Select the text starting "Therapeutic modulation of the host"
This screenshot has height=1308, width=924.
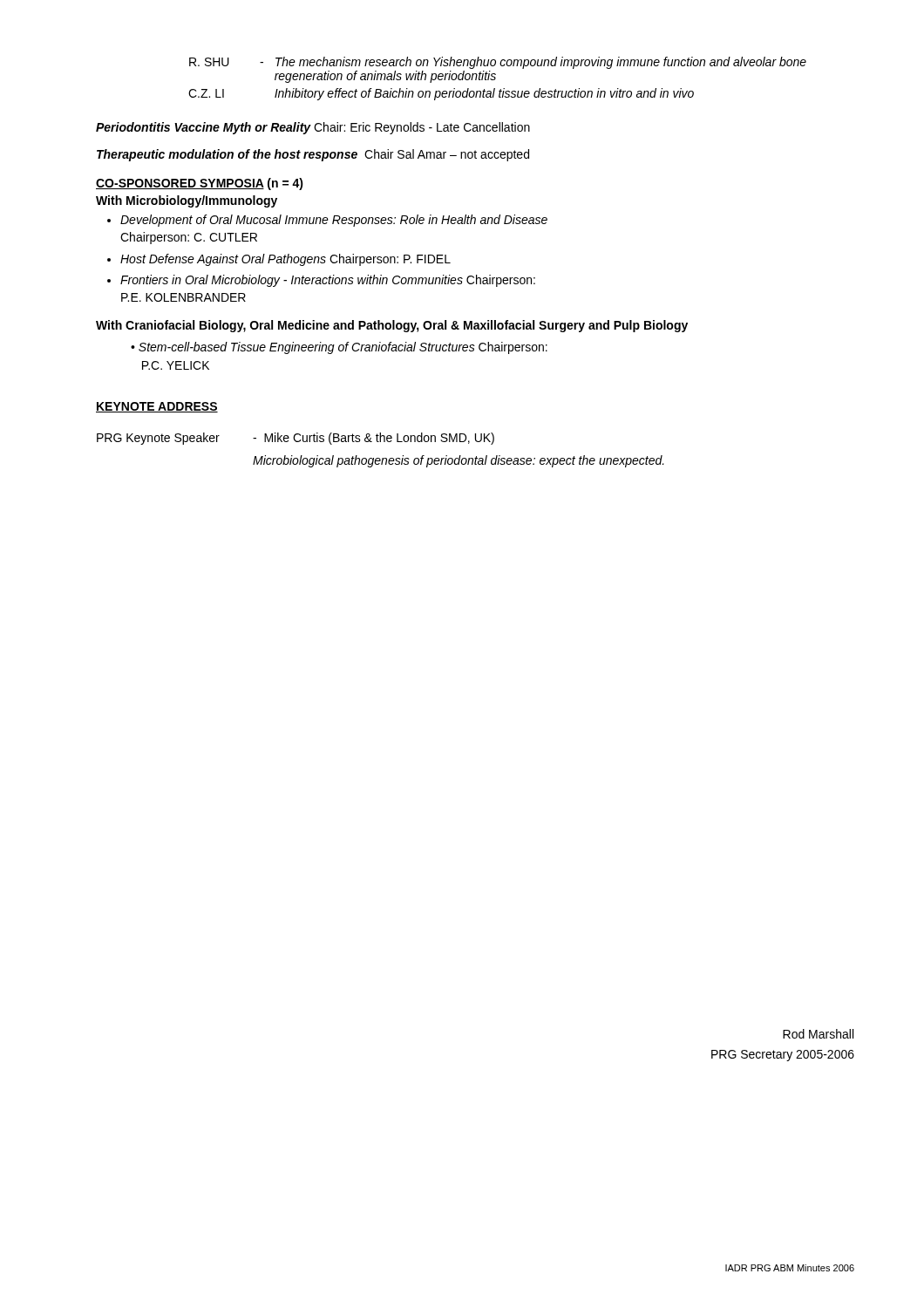point(313,154)
